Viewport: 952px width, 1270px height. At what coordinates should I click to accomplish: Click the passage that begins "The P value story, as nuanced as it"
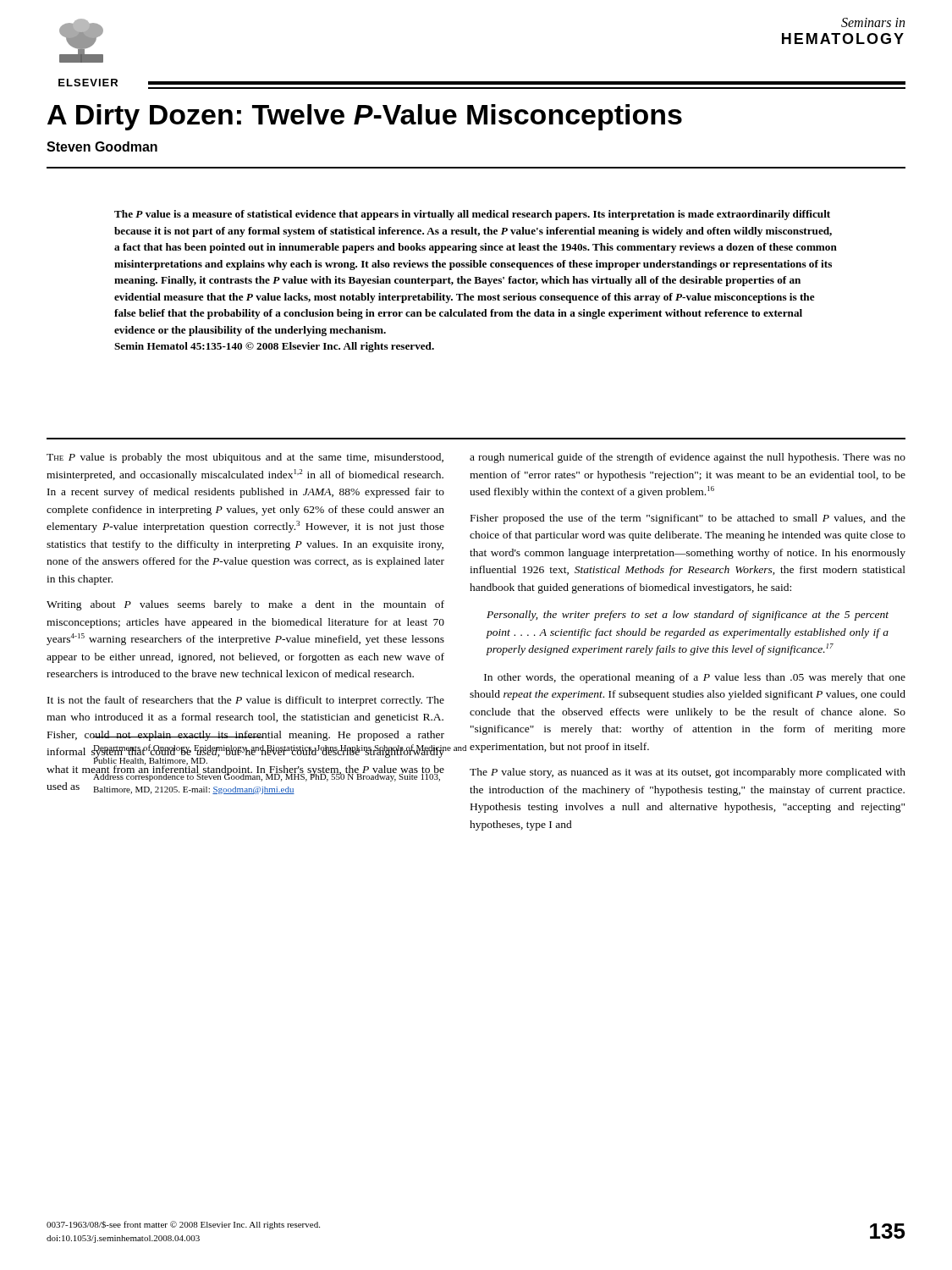coord(688,798)
